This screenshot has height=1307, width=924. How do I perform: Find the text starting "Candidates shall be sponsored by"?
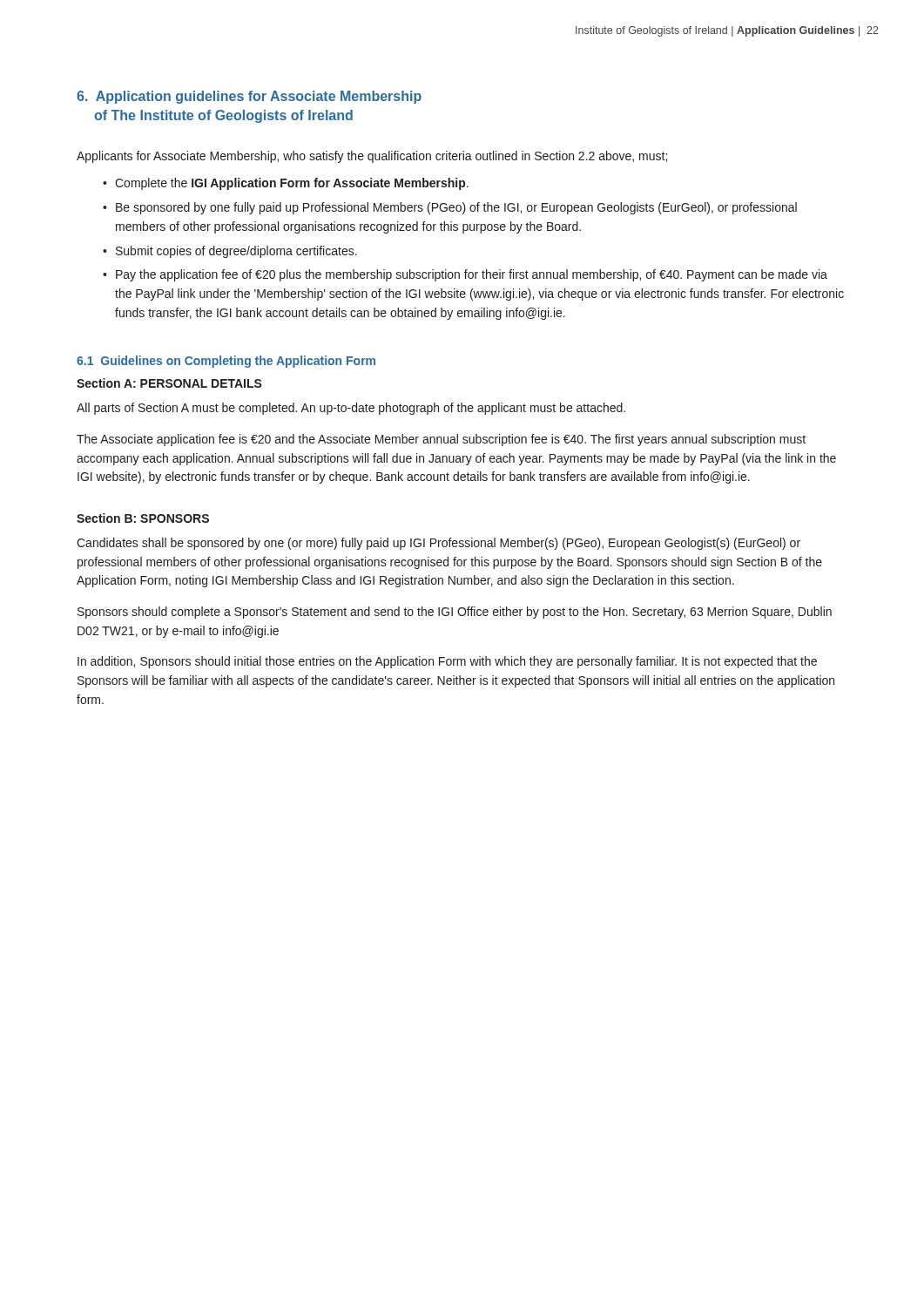tap(449, 562)
